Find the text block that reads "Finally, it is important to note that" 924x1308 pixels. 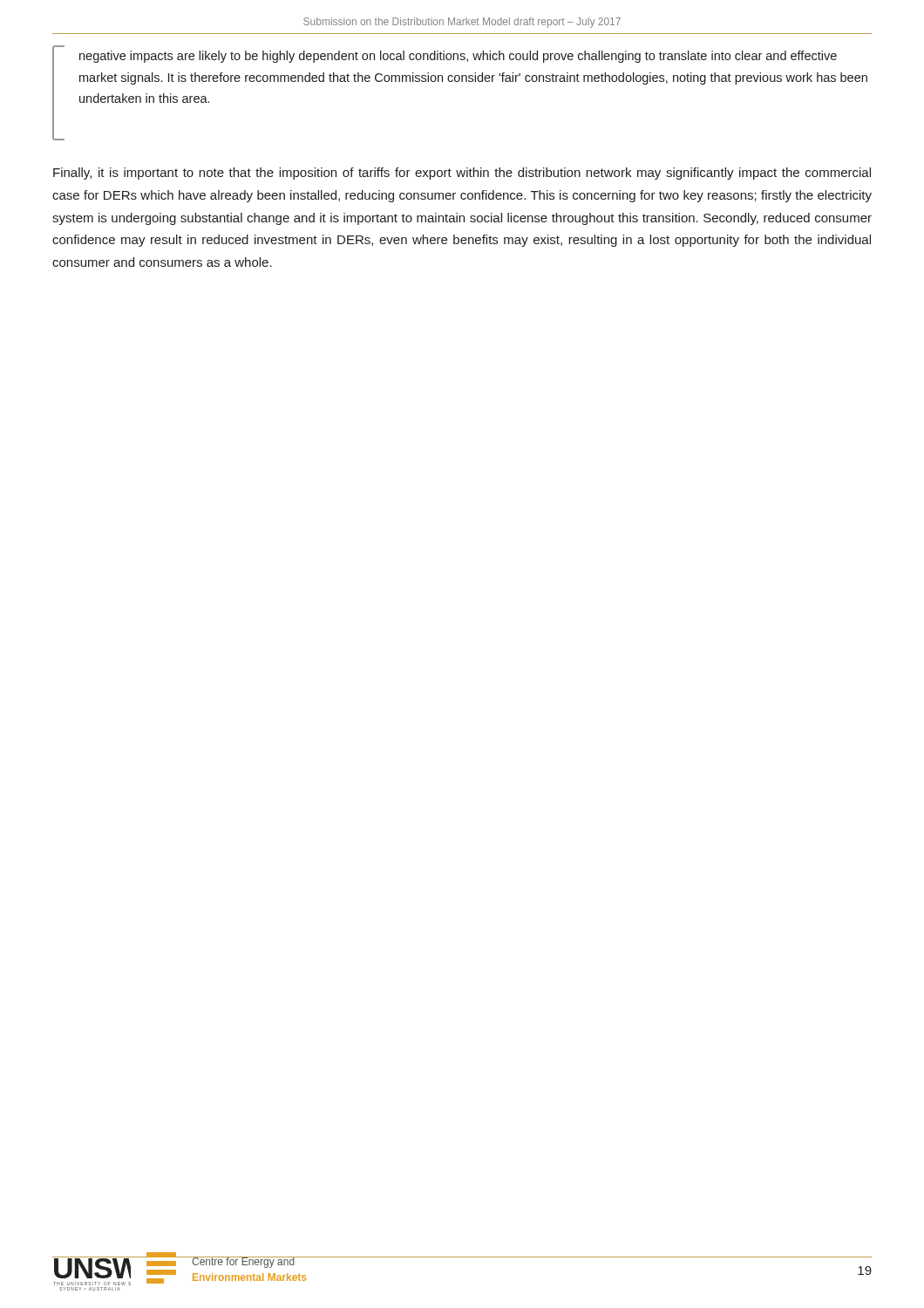point(462,217)
